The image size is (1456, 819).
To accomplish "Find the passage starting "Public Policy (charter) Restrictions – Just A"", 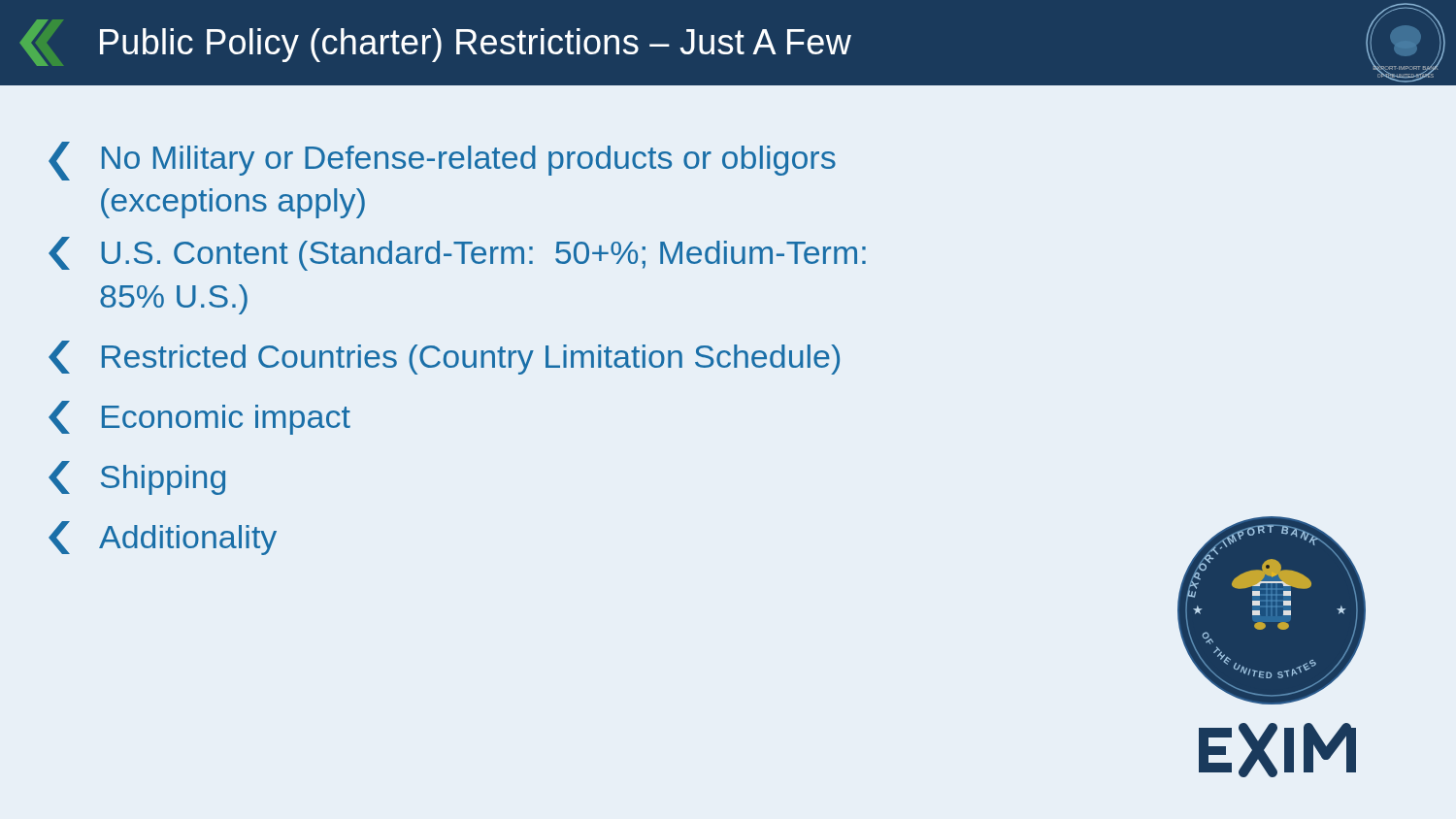I will coord(98,43).
